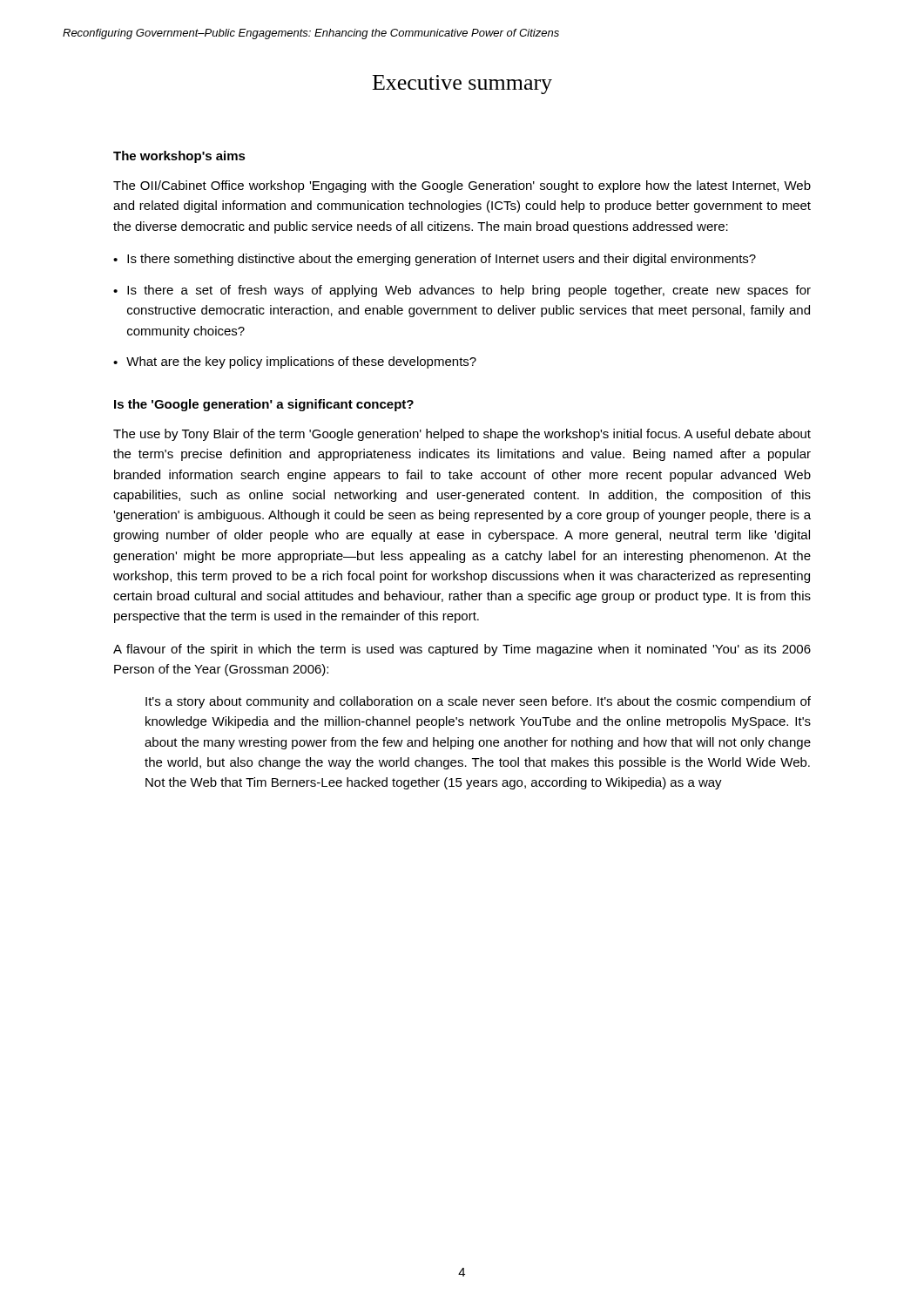The width and height of the screenshot is (924, 1307).
Task: Click on the list item with the text "• Is there a set of fresh ways"
Action: click(x=462, y=310)
